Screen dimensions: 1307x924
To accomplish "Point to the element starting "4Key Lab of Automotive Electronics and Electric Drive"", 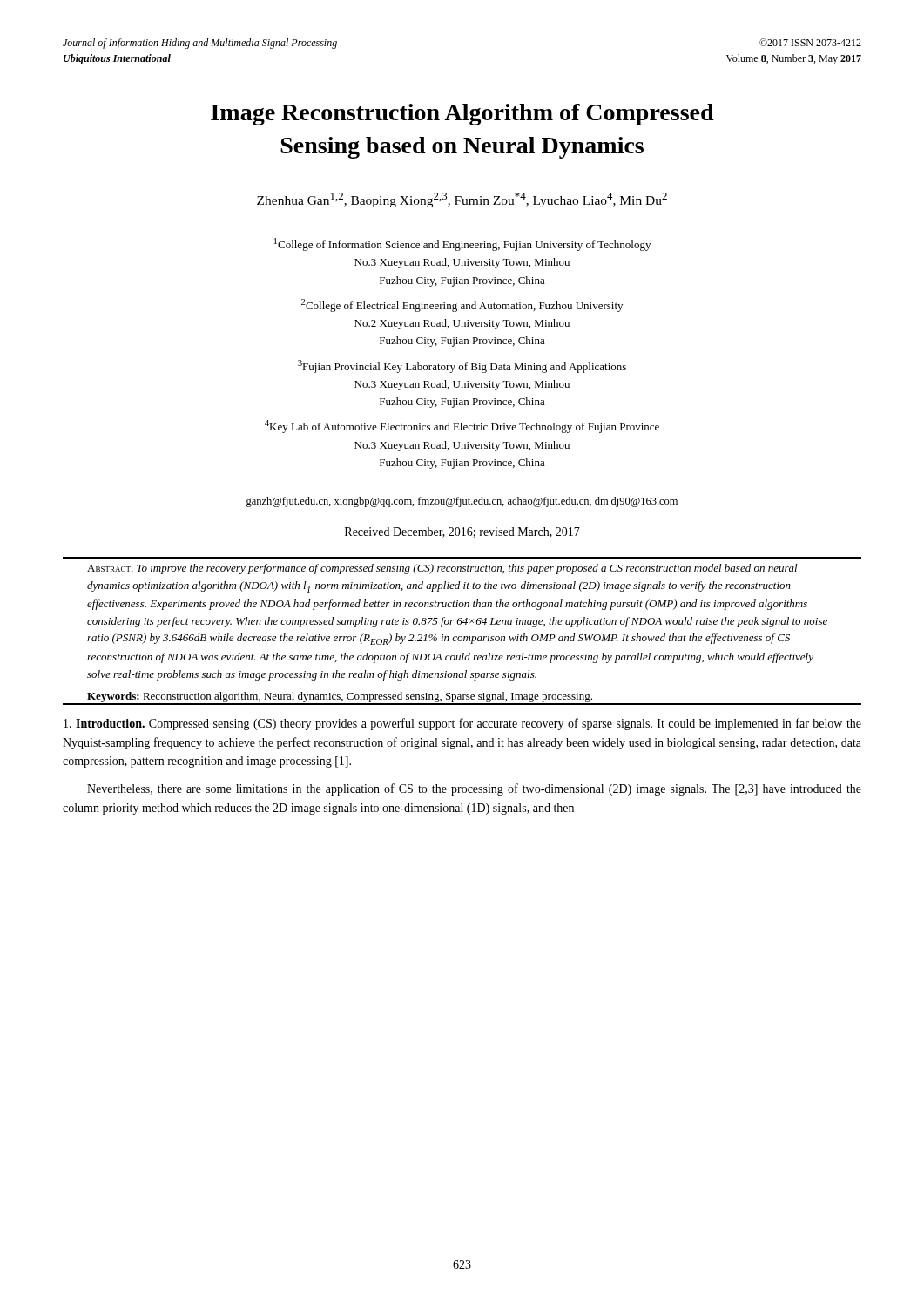I will click(462, 443).
